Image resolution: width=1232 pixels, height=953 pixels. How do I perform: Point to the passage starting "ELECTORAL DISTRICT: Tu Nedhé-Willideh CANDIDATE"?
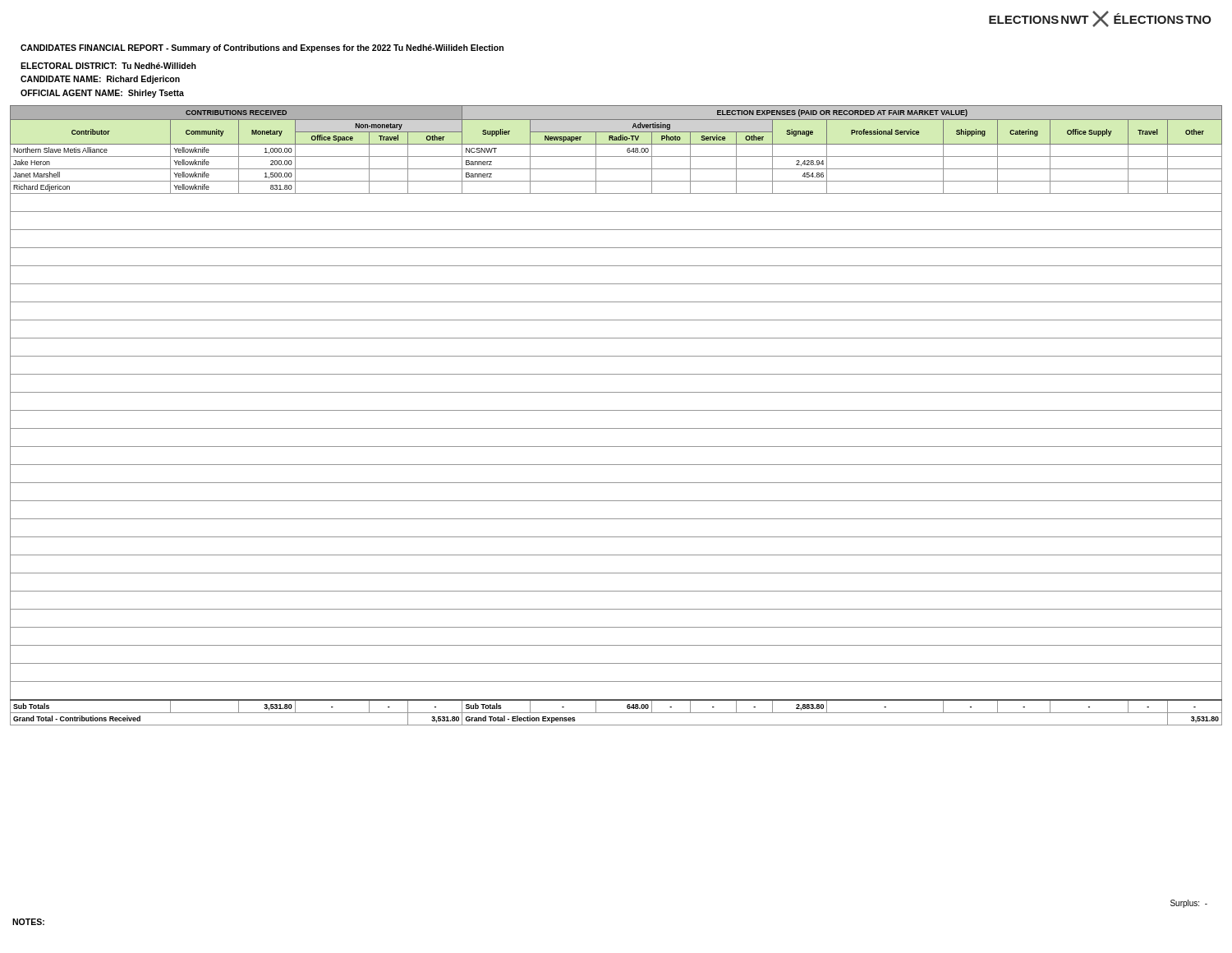pyautogui.click(x=108, y=79)
